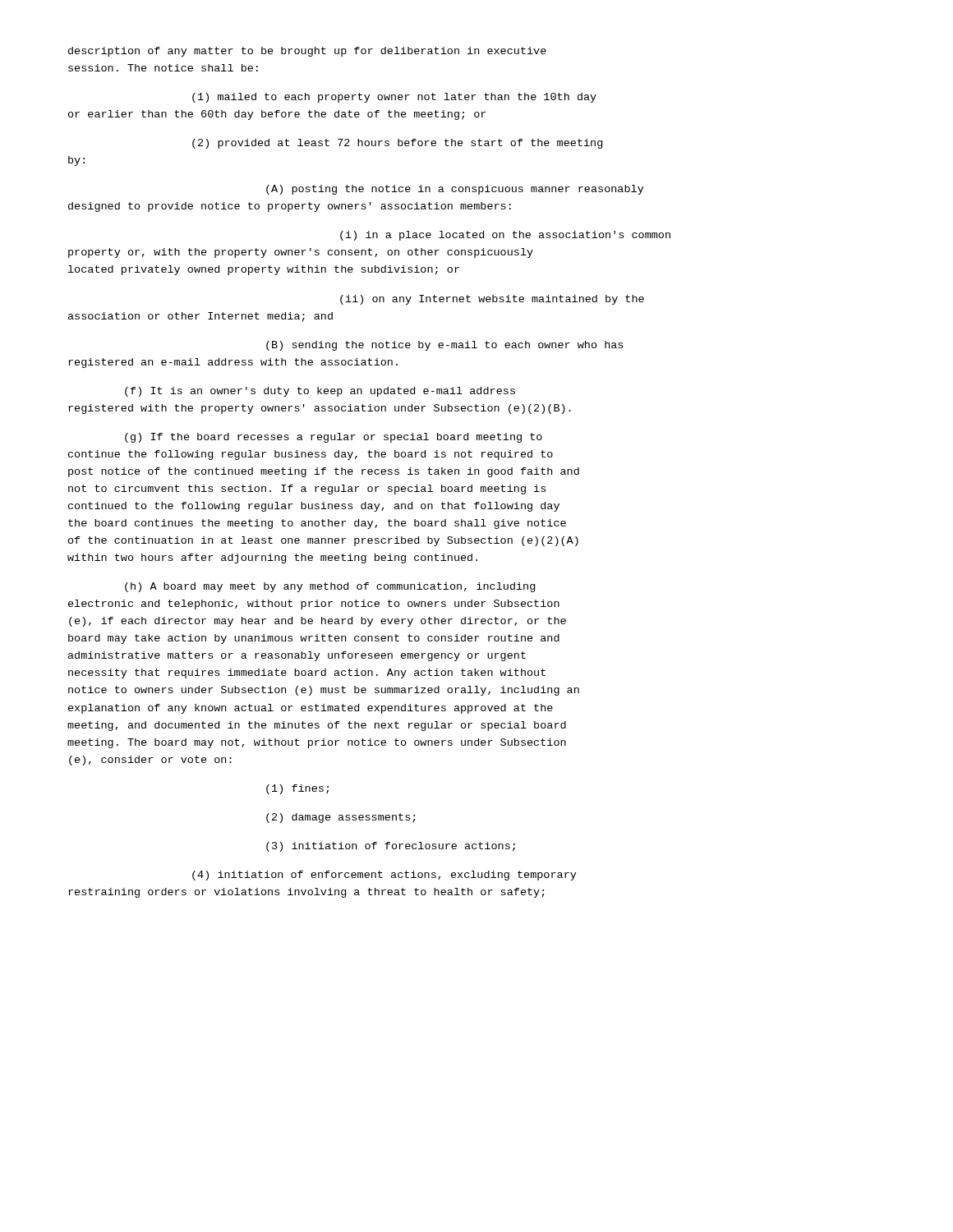The height and width of the screenshot is (1232, 953).
Task: Locate the region starting "(3) initiation of foreclosure actions;"
Action: (391, 847)
